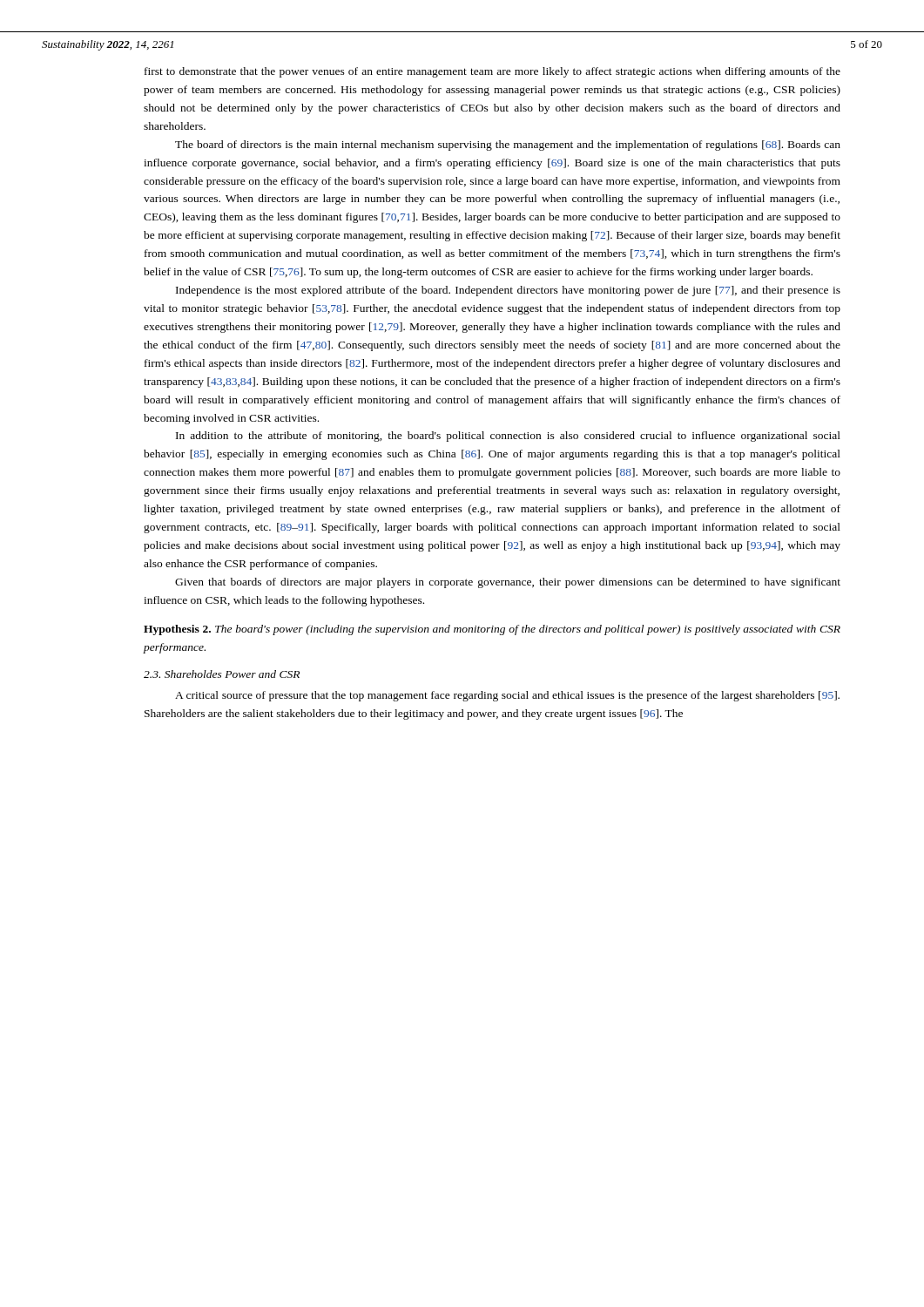924x1307 pixels.
Task: Where is the passage that starts "Hypothesis 2. The"?
Action: click(492, 638)
